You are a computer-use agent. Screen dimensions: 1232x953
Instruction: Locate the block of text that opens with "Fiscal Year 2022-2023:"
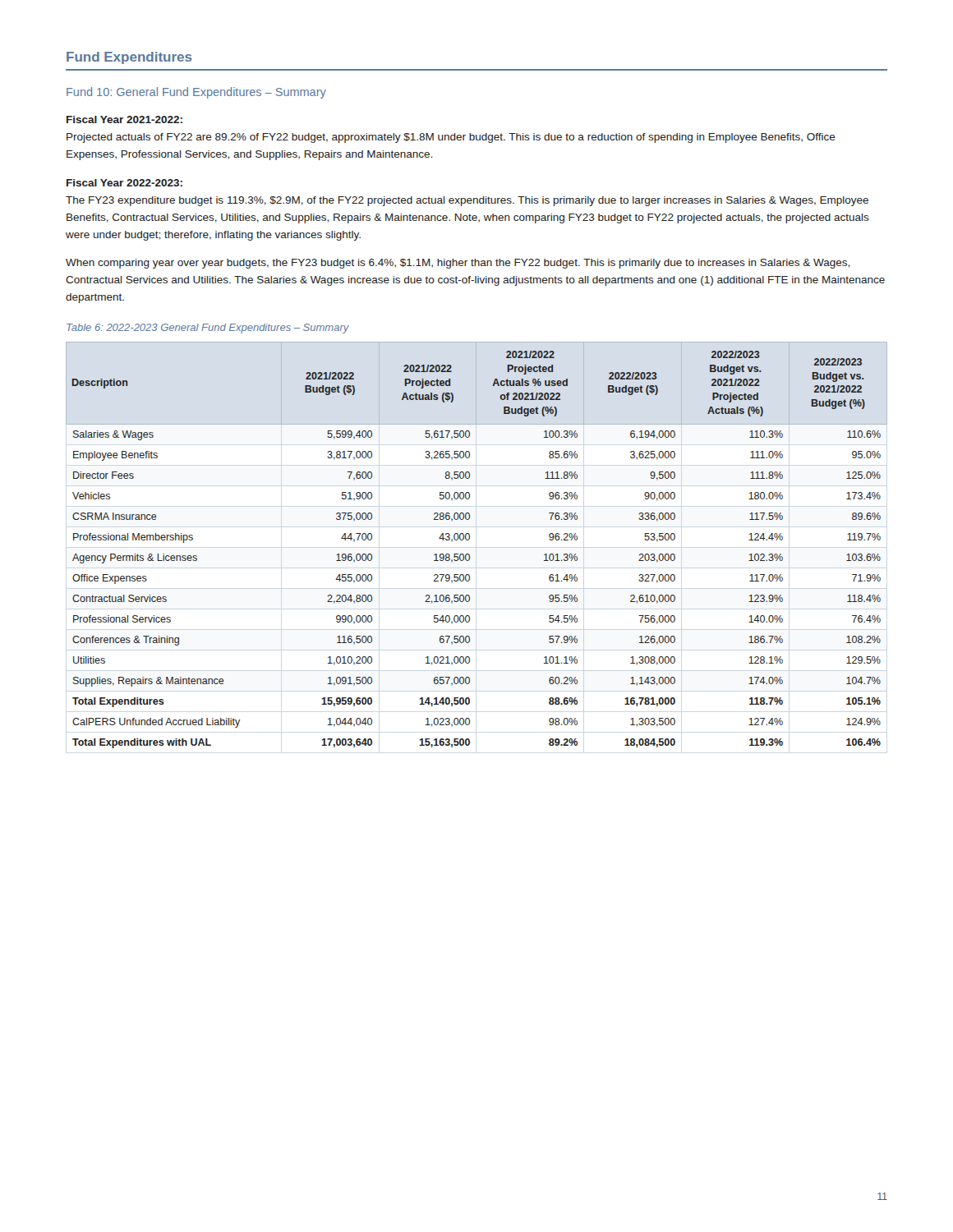[467, 208]
